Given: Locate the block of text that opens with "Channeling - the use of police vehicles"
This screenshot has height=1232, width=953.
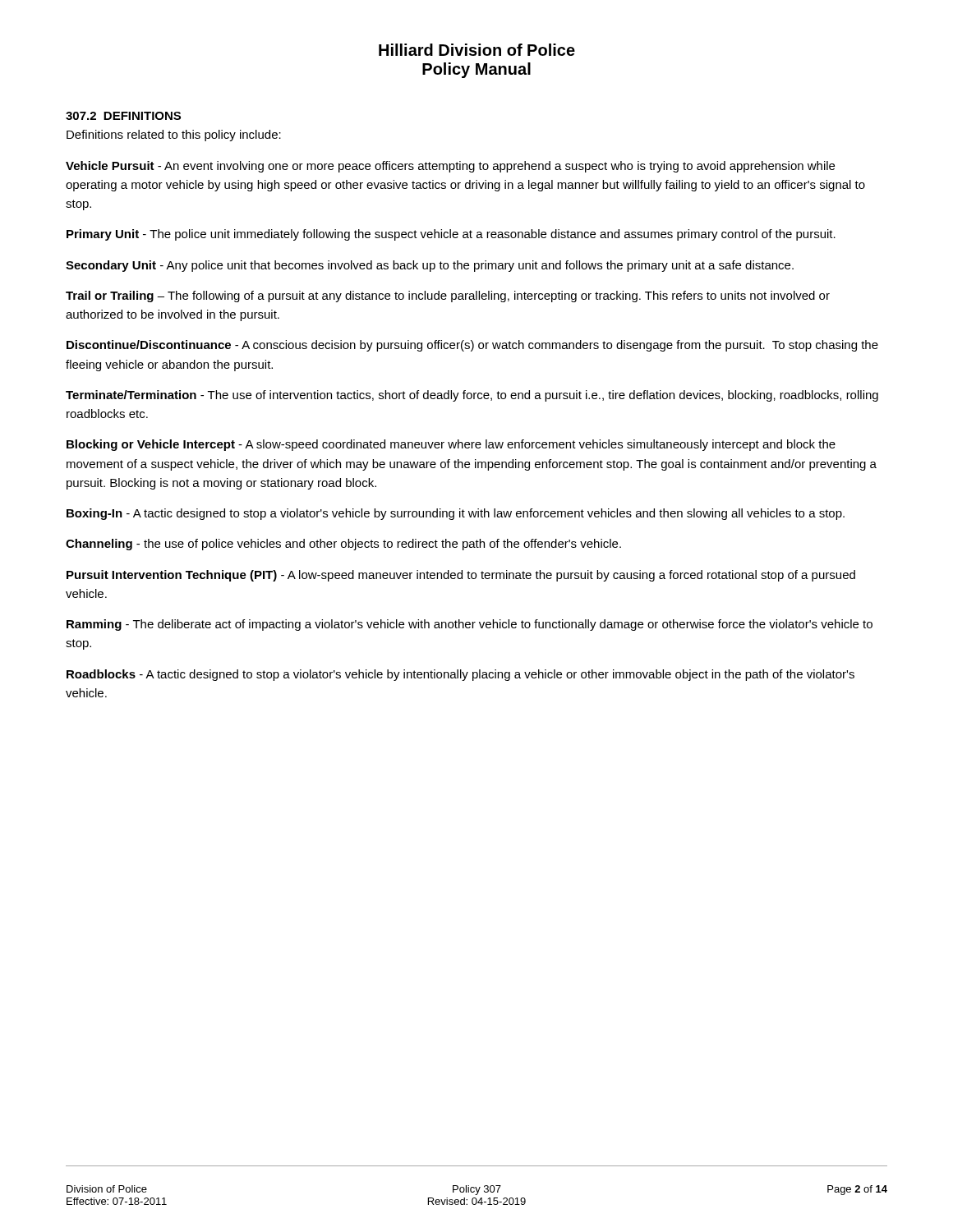Looking at the screenshot, I should click(344, 543).
